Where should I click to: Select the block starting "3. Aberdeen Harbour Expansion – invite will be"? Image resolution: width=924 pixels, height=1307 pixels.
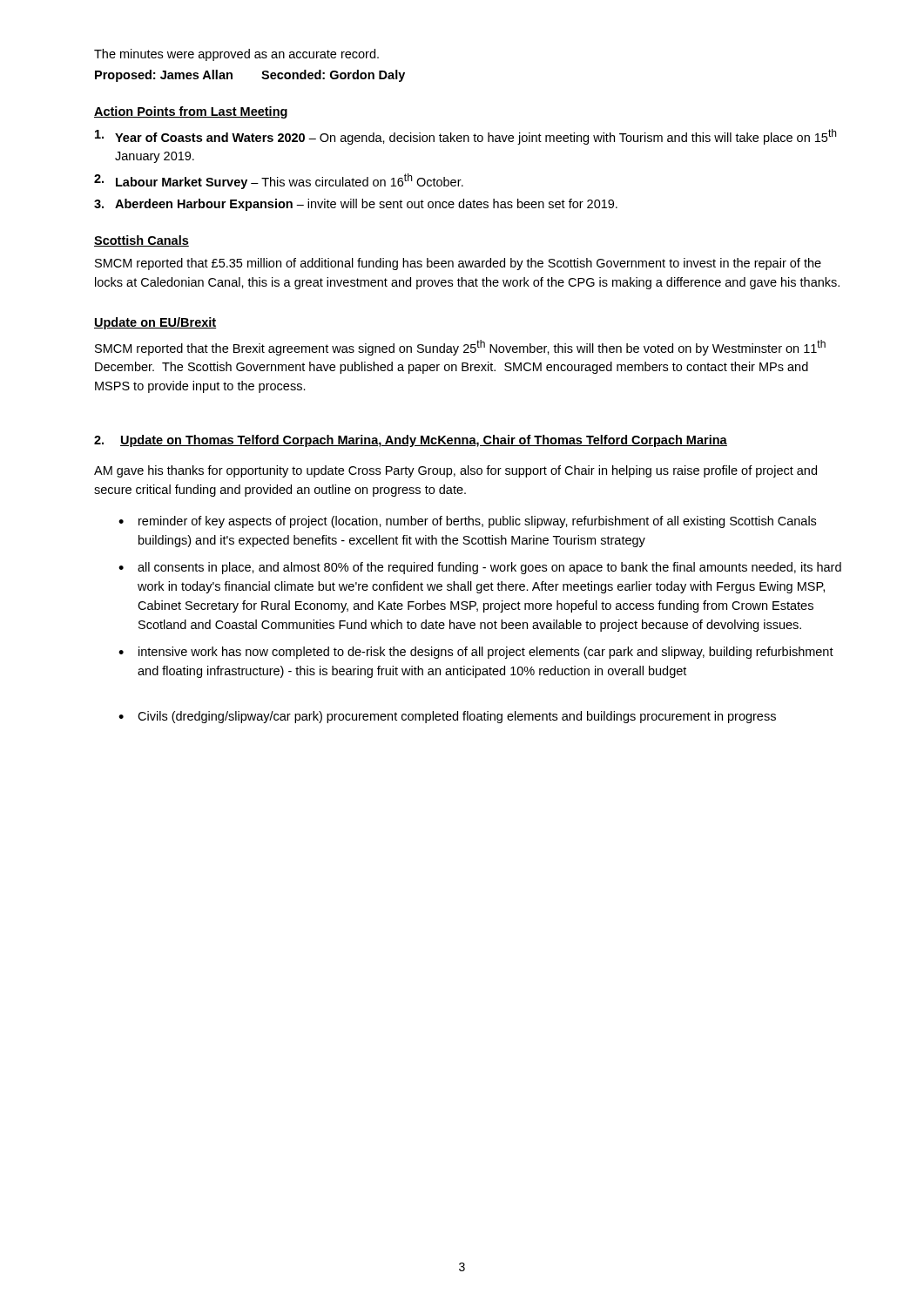[470, 205]
